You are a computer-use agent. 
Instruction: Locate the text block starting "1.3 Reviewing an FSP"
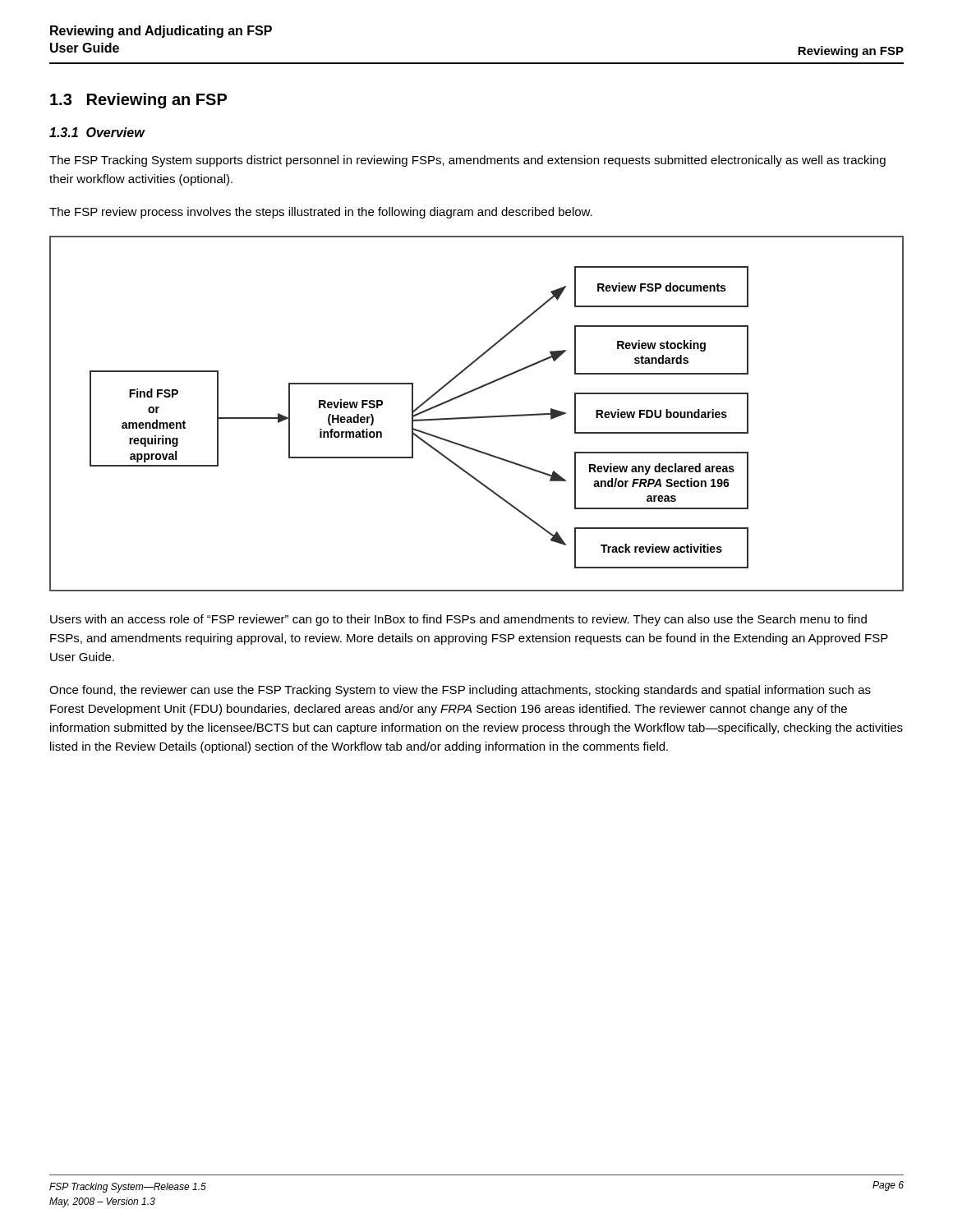pos(138,99)
